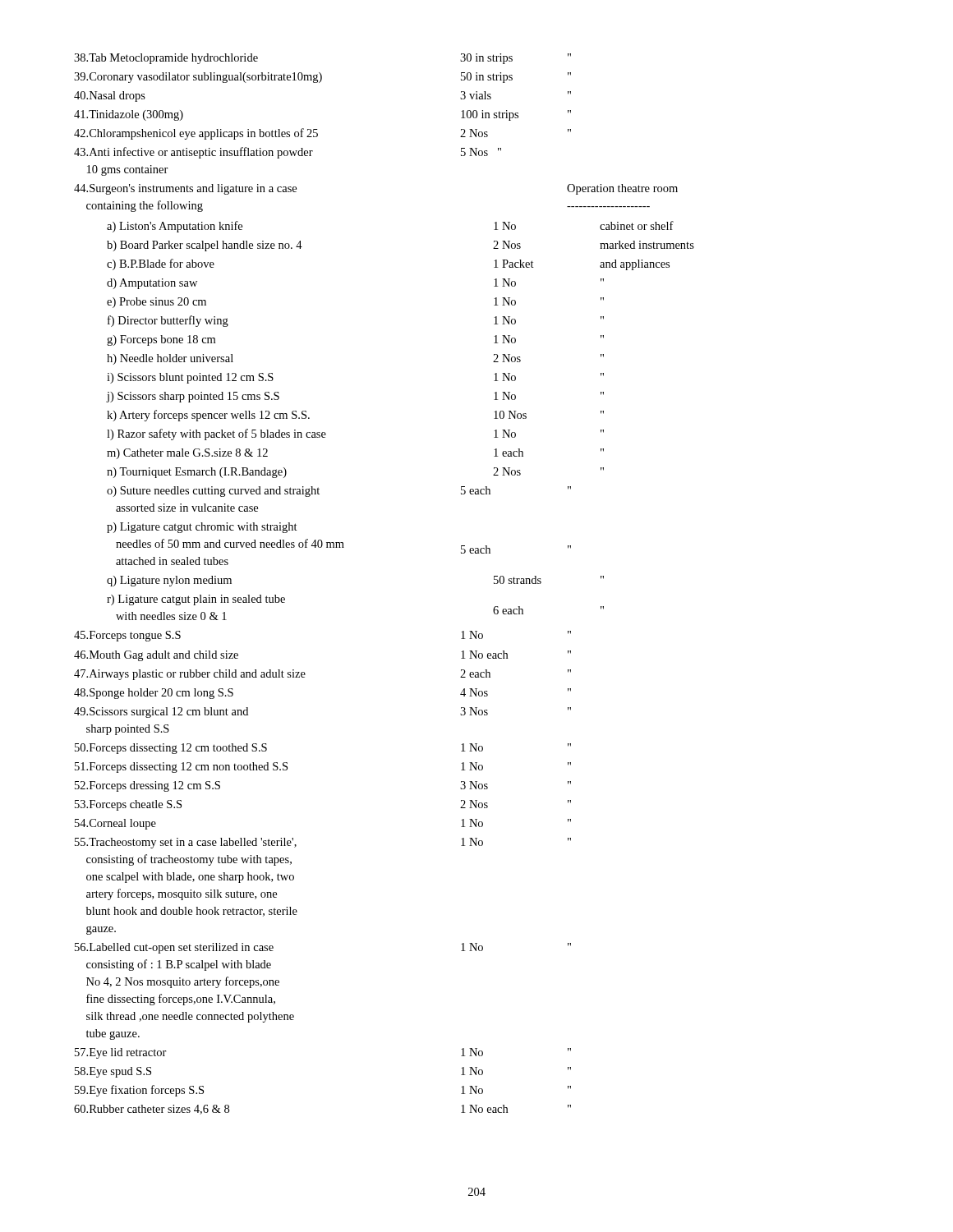Point to the passage starting "k) Artery forceps spencer wells 12"
Viewport: 953px width, 1232px height.
tap(207, 415)
